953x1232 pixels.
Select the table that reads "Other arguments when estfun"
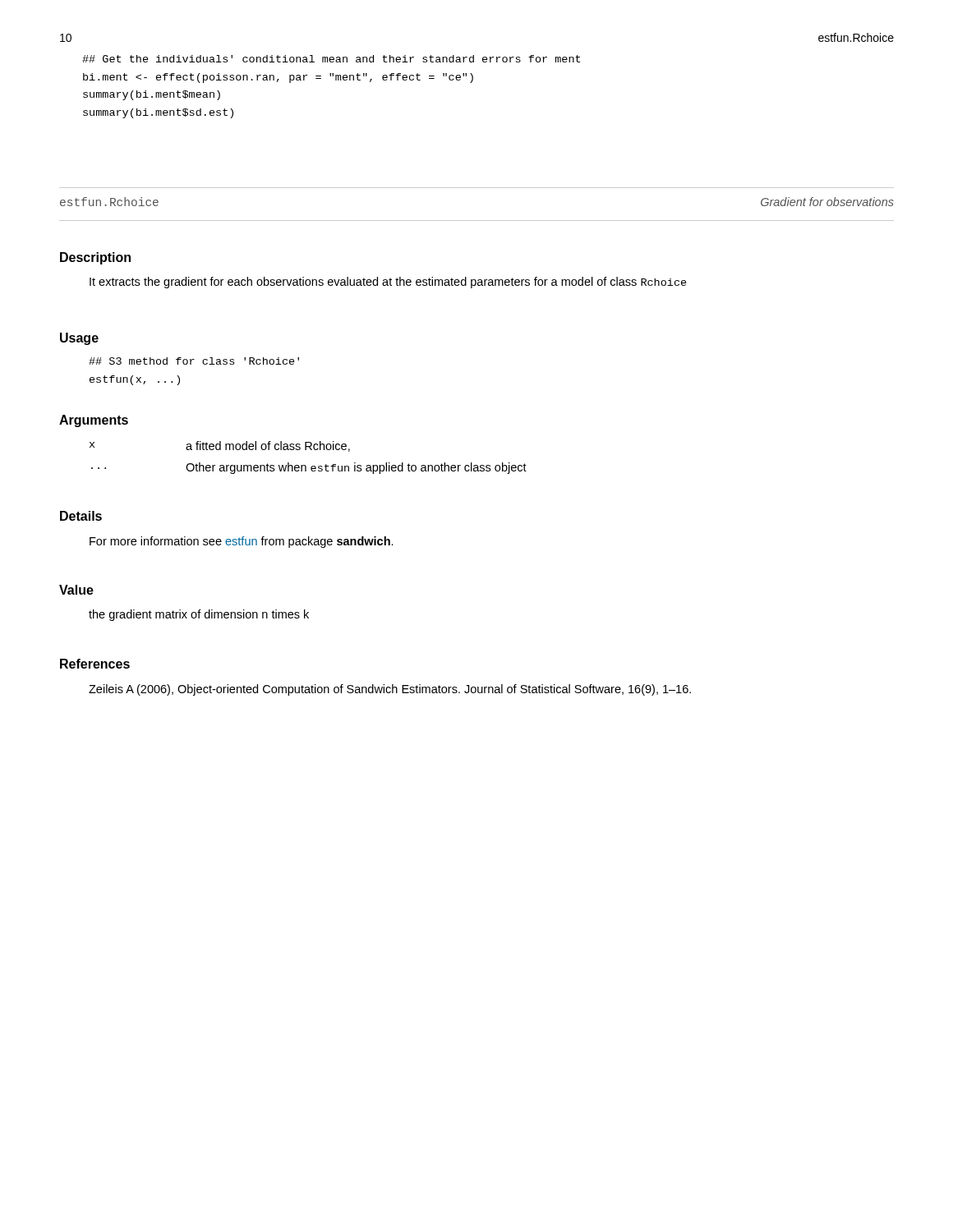click(x=476, y=458)
